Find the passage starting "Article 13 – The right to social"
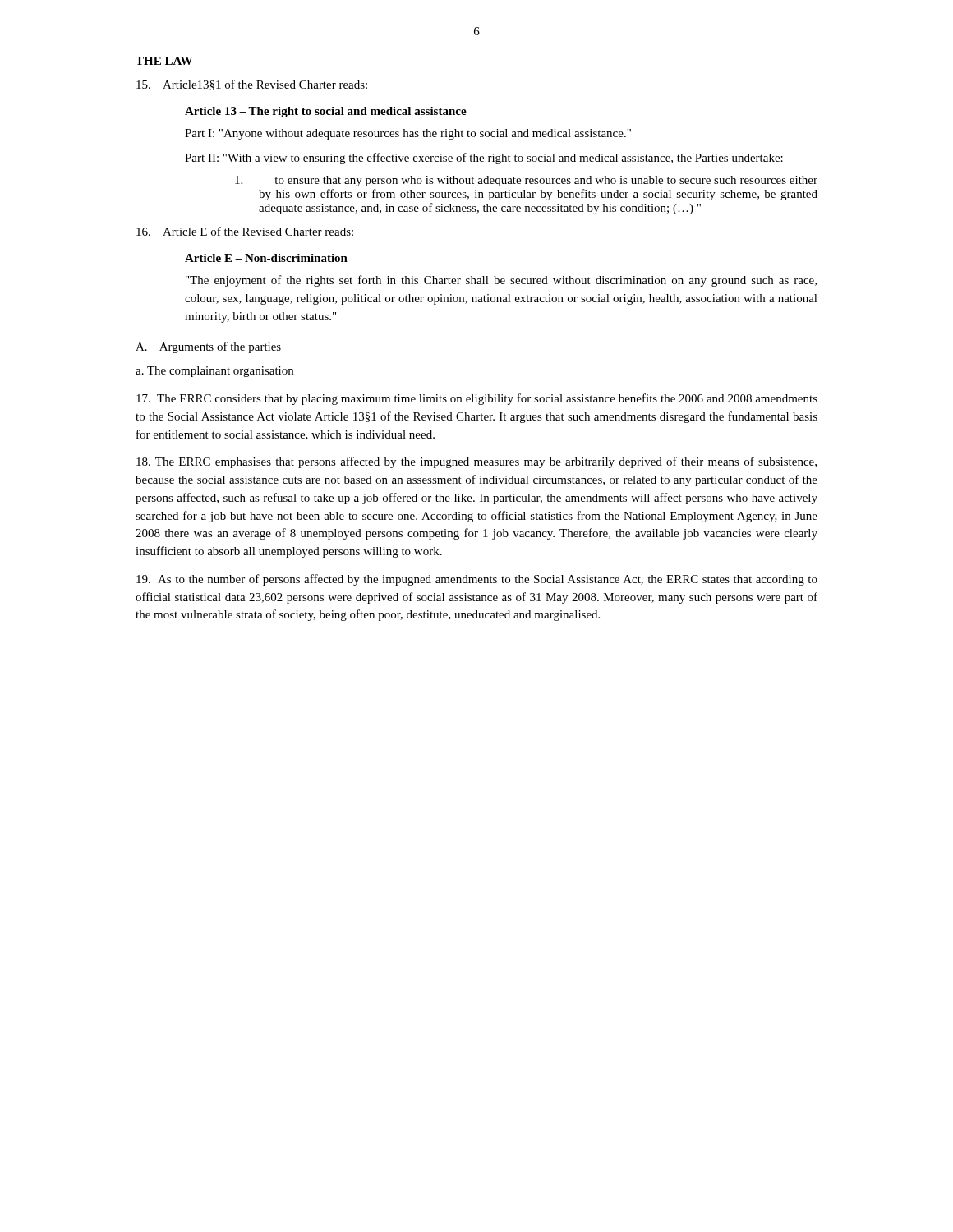This screenshot has height=1232, width=953. coord(326,111)
